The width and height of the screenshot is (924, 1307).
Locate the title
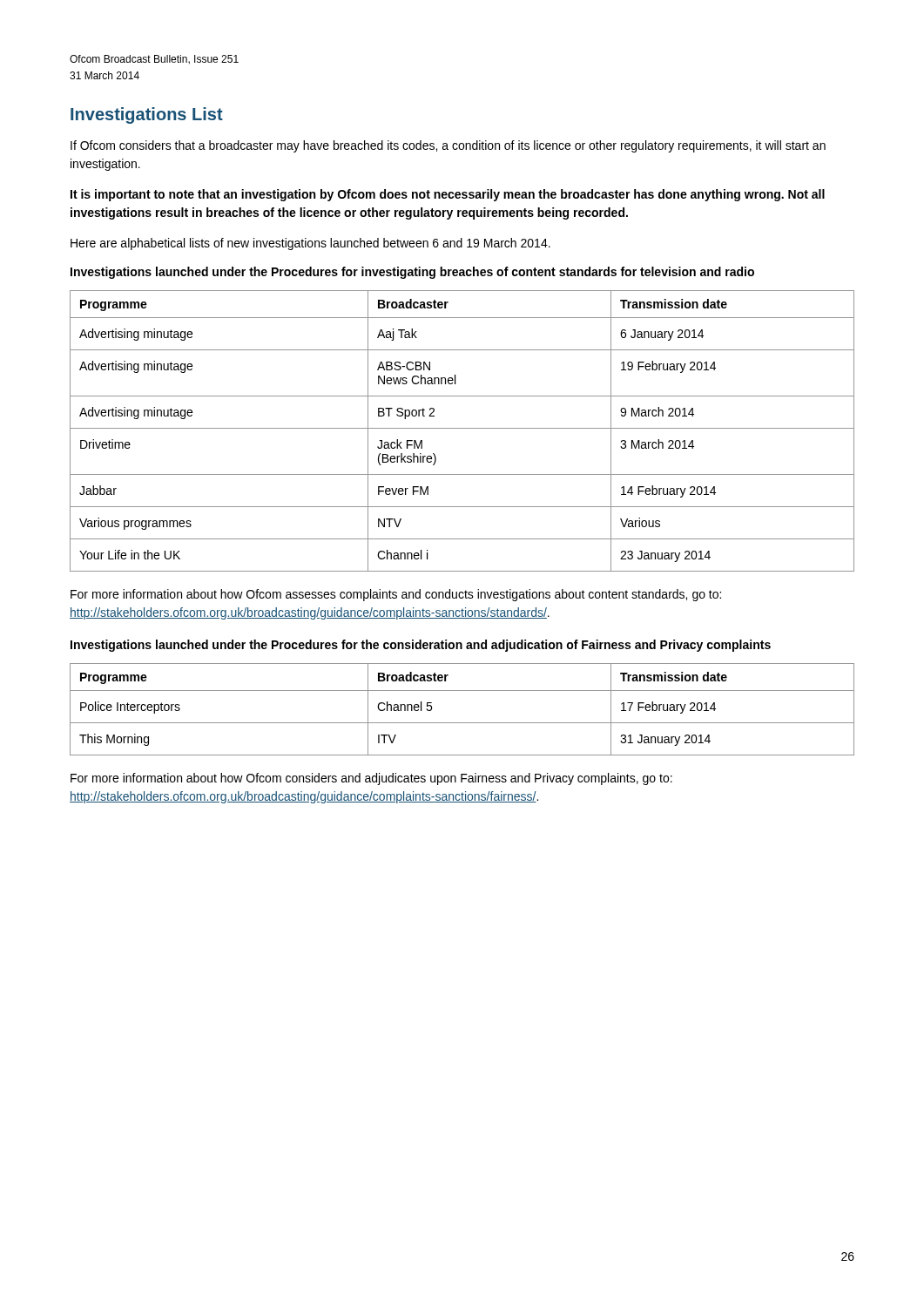click(x=146, y=114)
